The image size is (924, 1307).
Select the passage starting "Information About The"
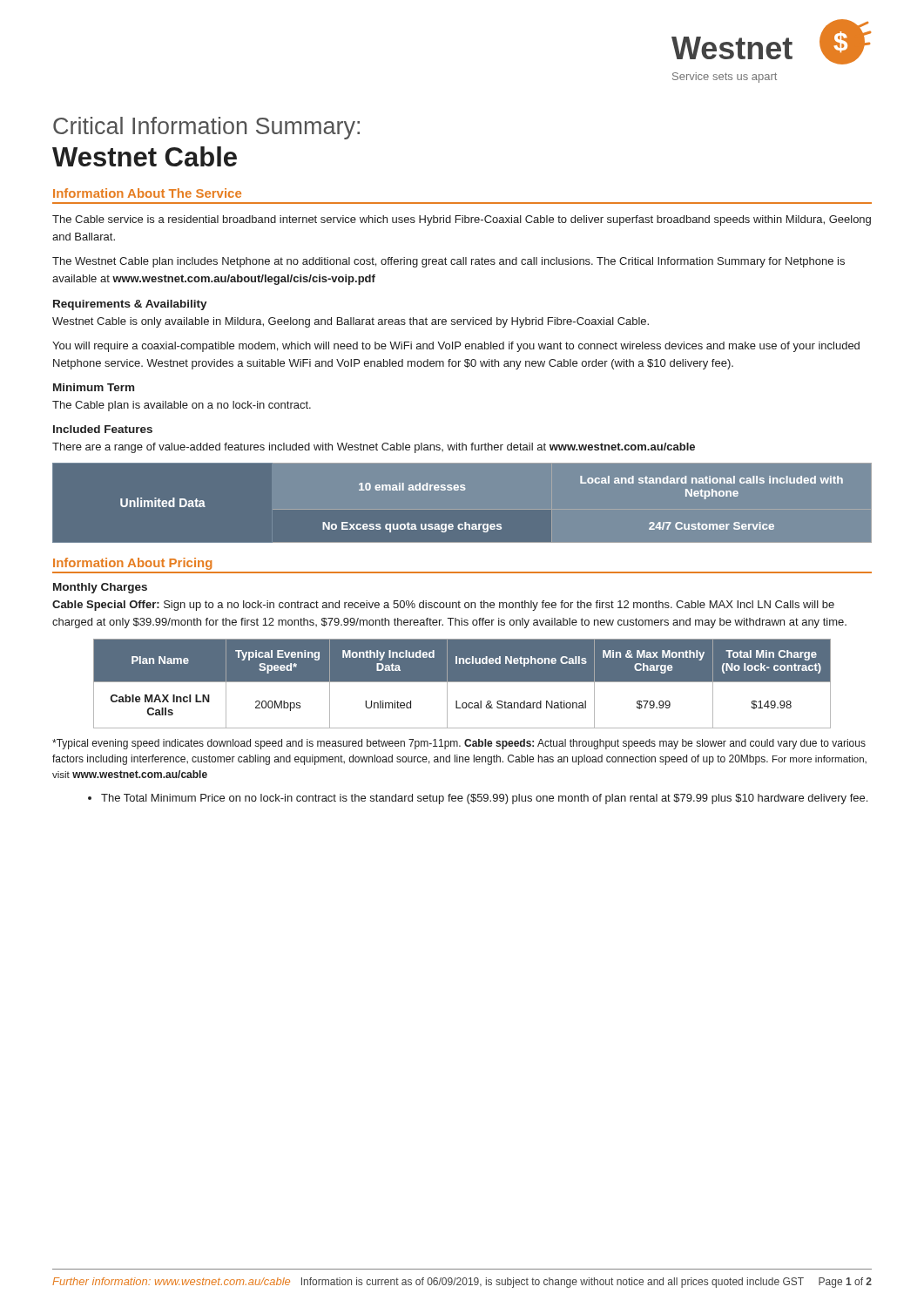tap(147, 193)
